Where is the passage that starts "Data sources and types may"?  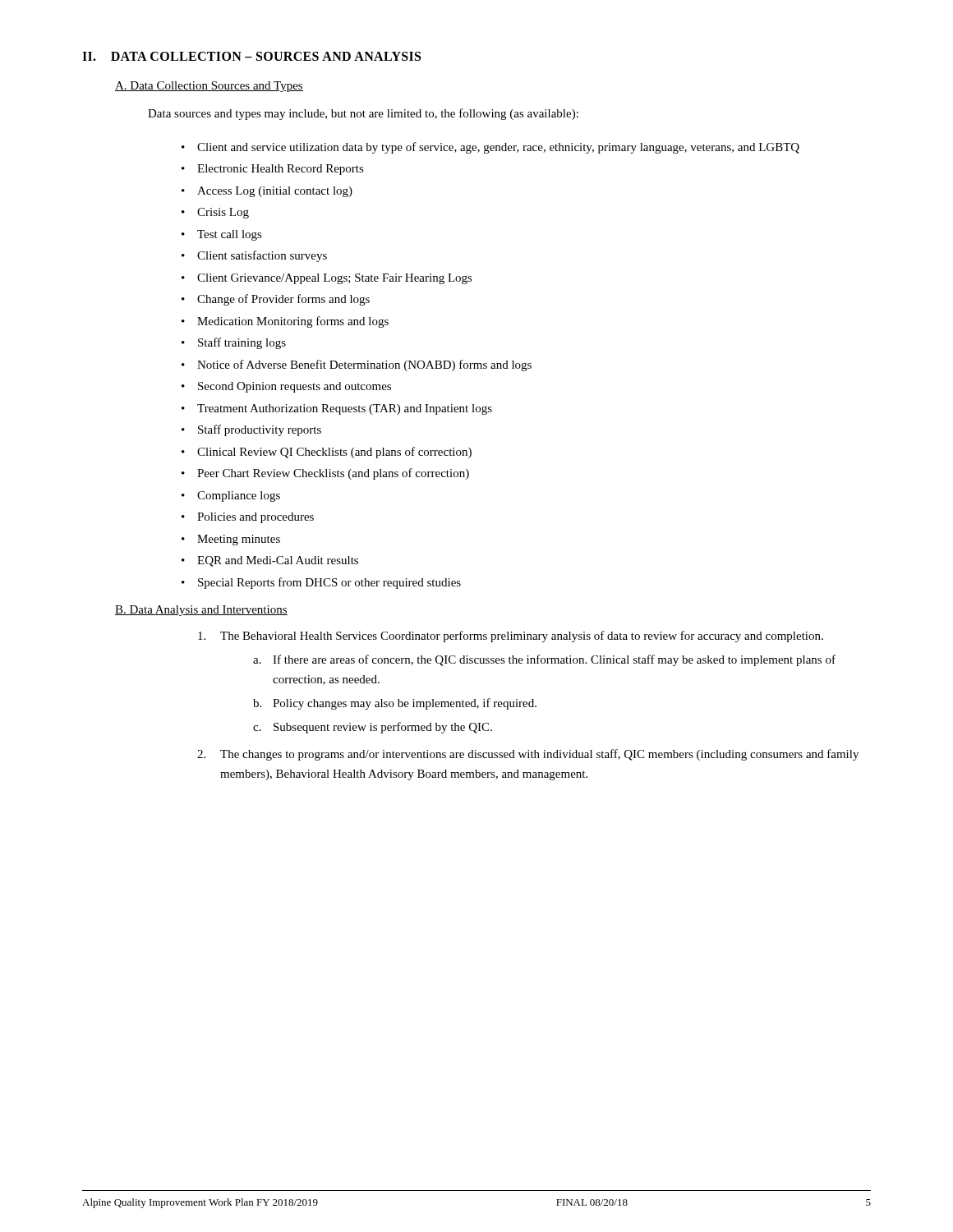point(363,113)
